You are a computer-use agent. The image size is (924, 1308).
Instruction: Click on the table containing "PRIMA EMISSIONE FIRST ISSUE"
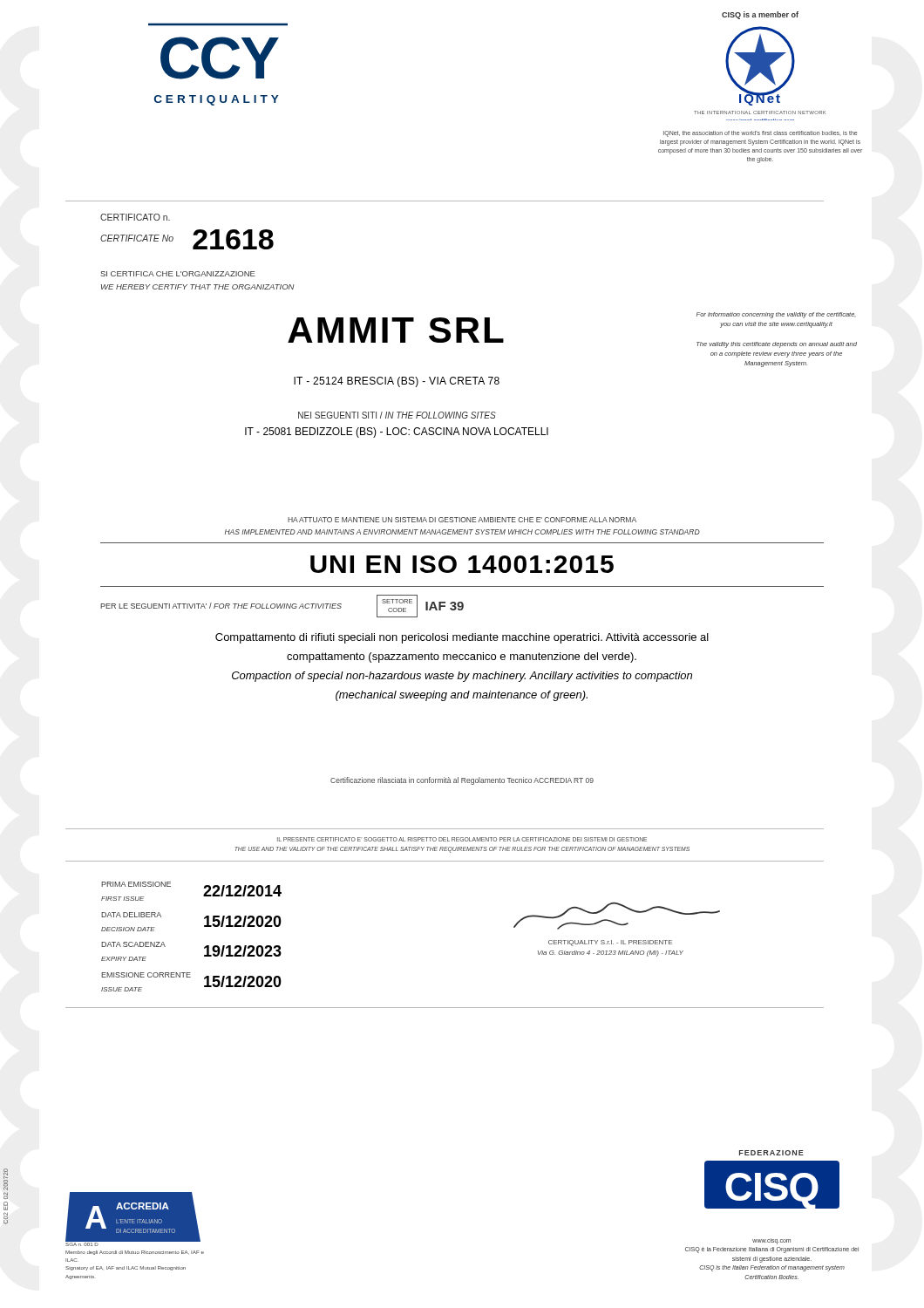[301, 937]
